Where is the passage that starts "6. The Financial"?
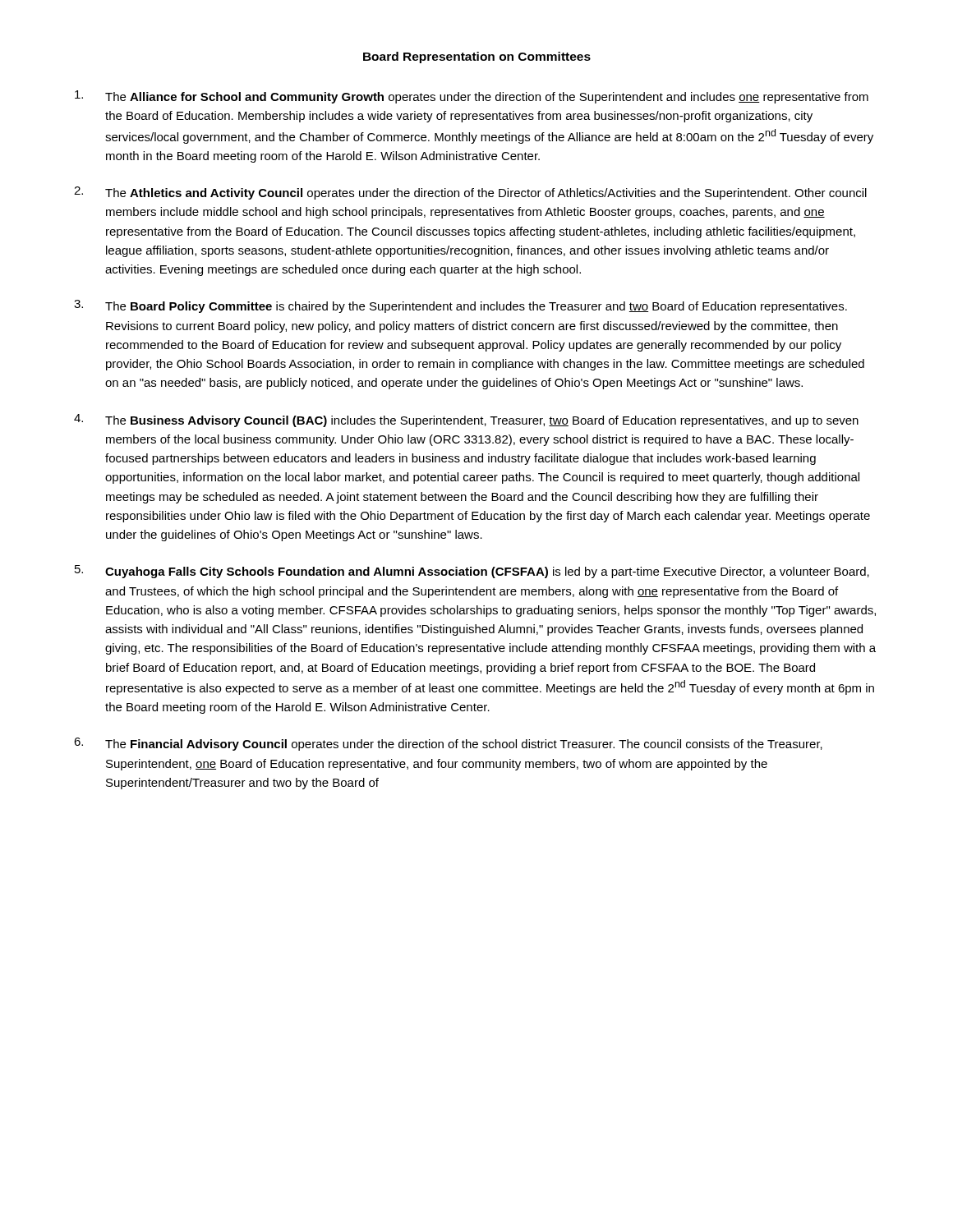This screenshot has width=953, height=1232. click(x=476, y=763)
